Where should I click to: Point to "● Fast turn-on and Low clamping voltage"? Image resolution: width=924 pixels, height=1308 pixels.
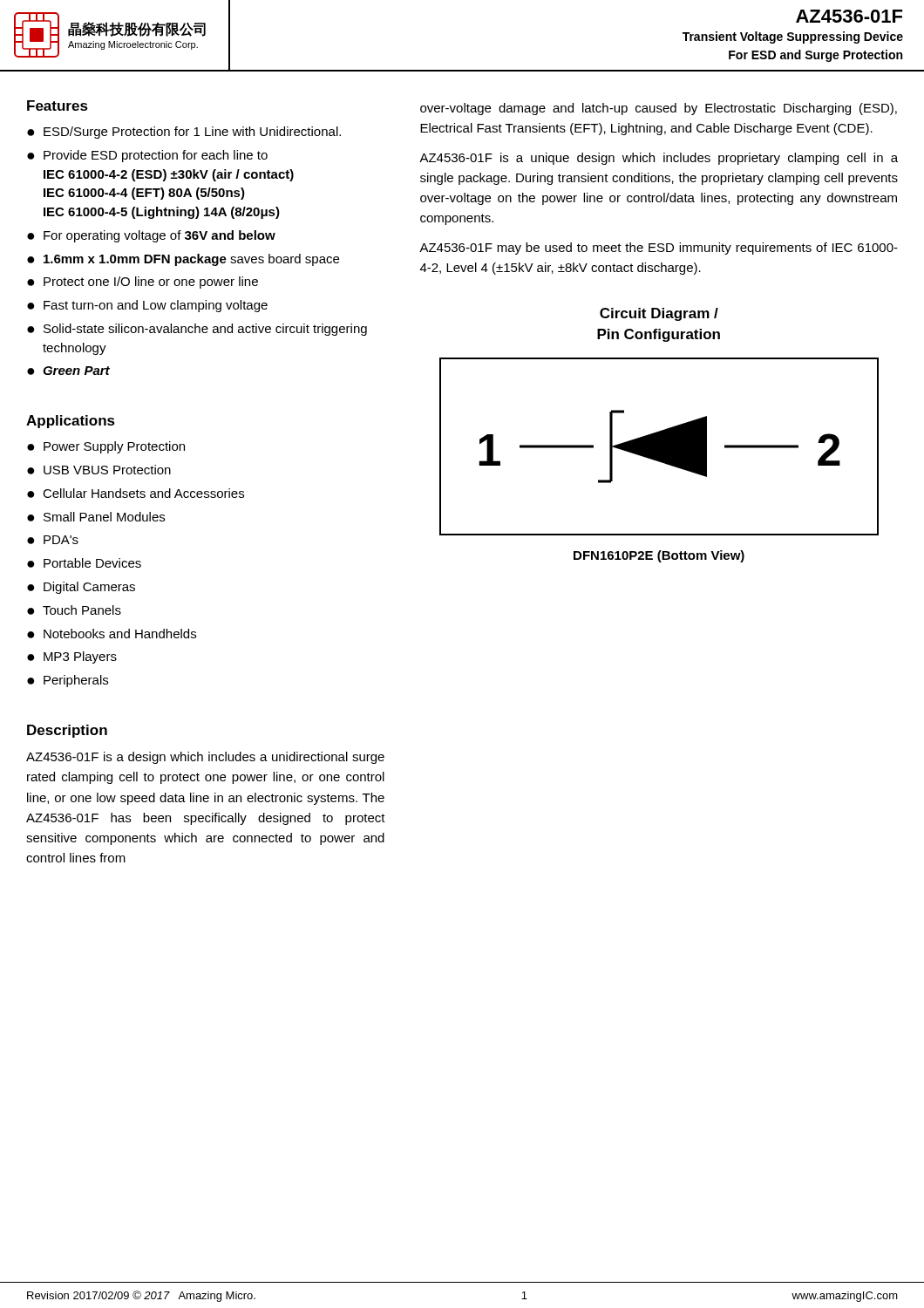(205, 305)
